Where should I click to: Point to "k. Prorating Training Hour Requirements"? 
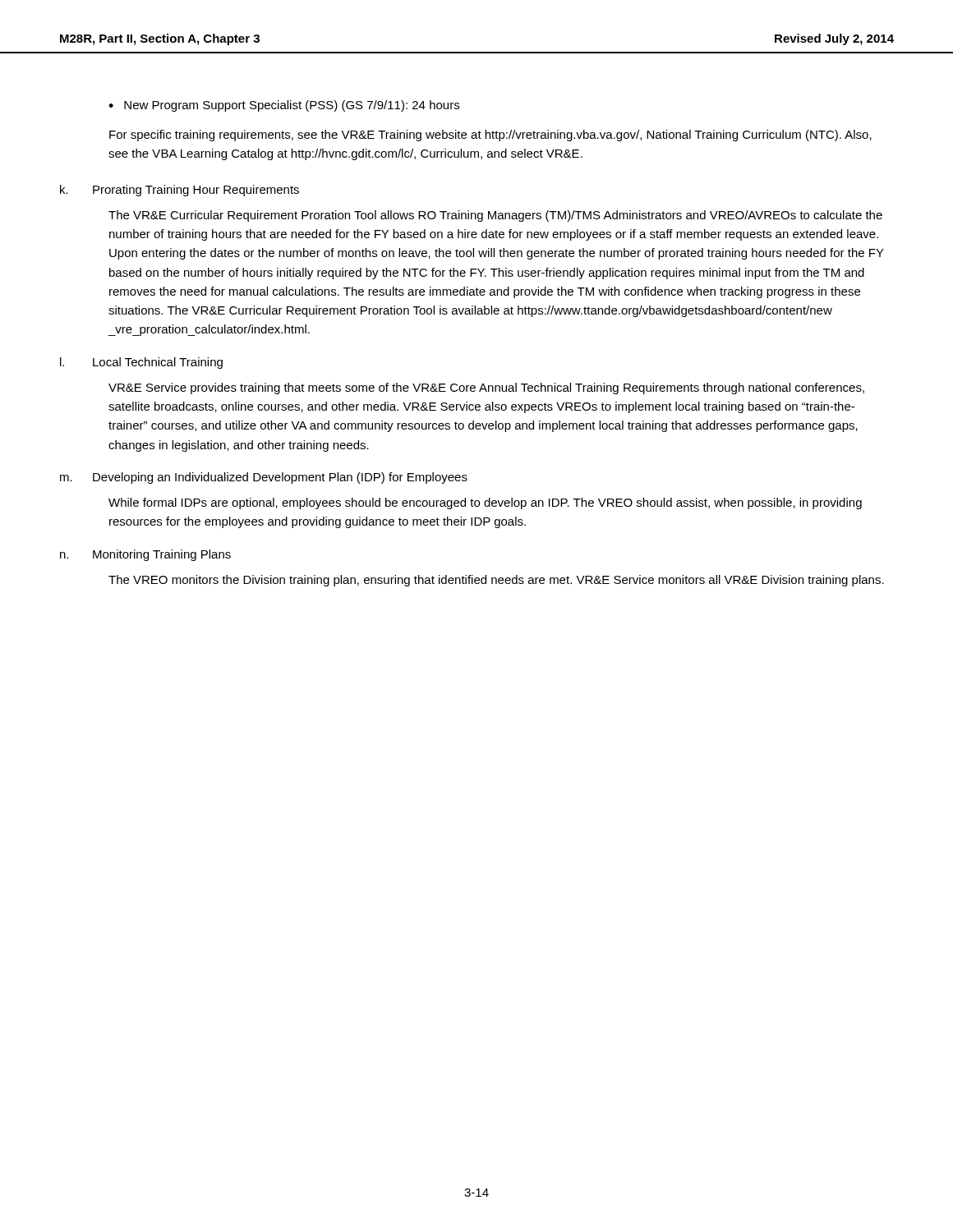pyautogui.click(x=179, y=189)
